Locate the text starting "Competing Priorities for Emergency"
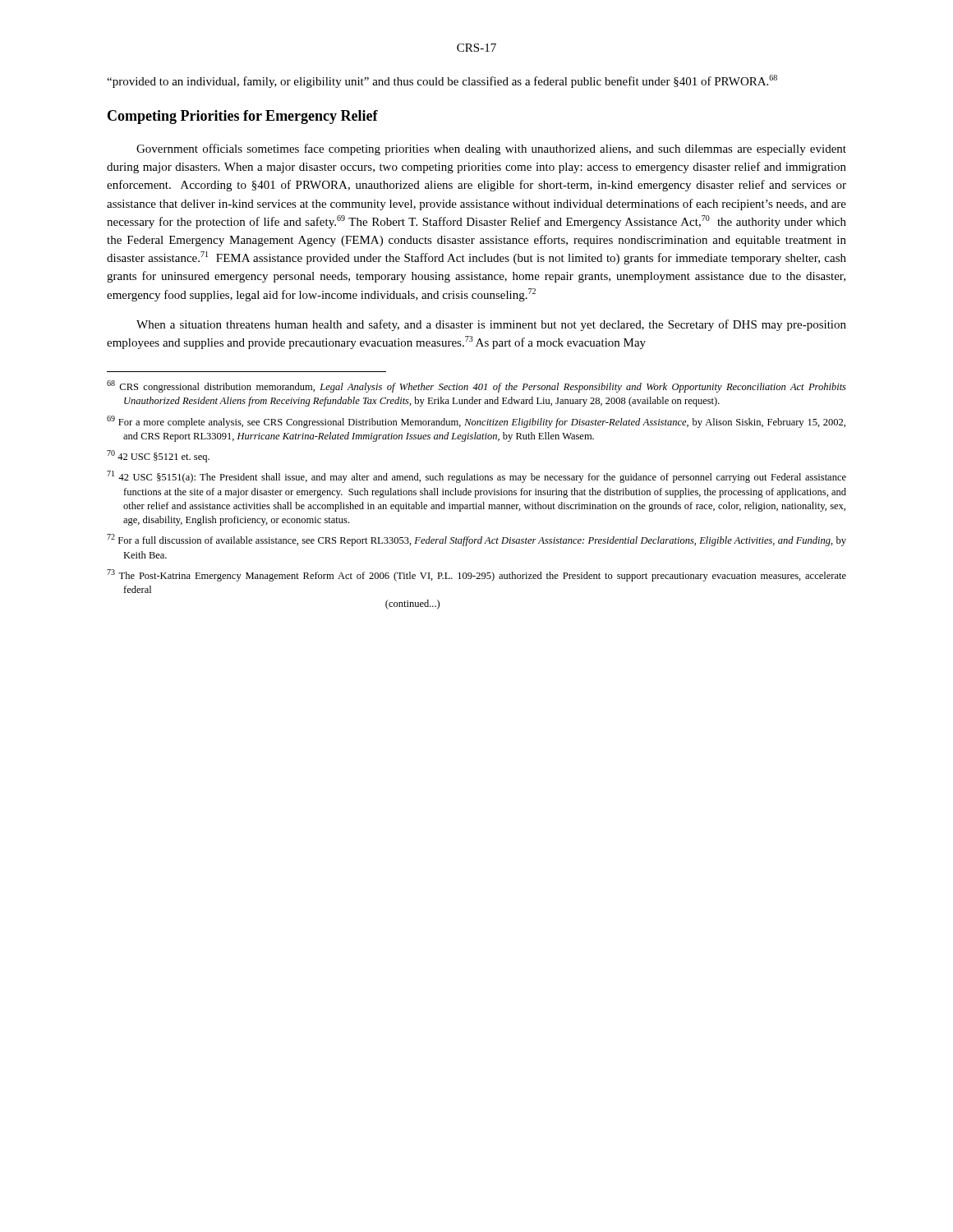953x1232 pixels. [242, 116]
